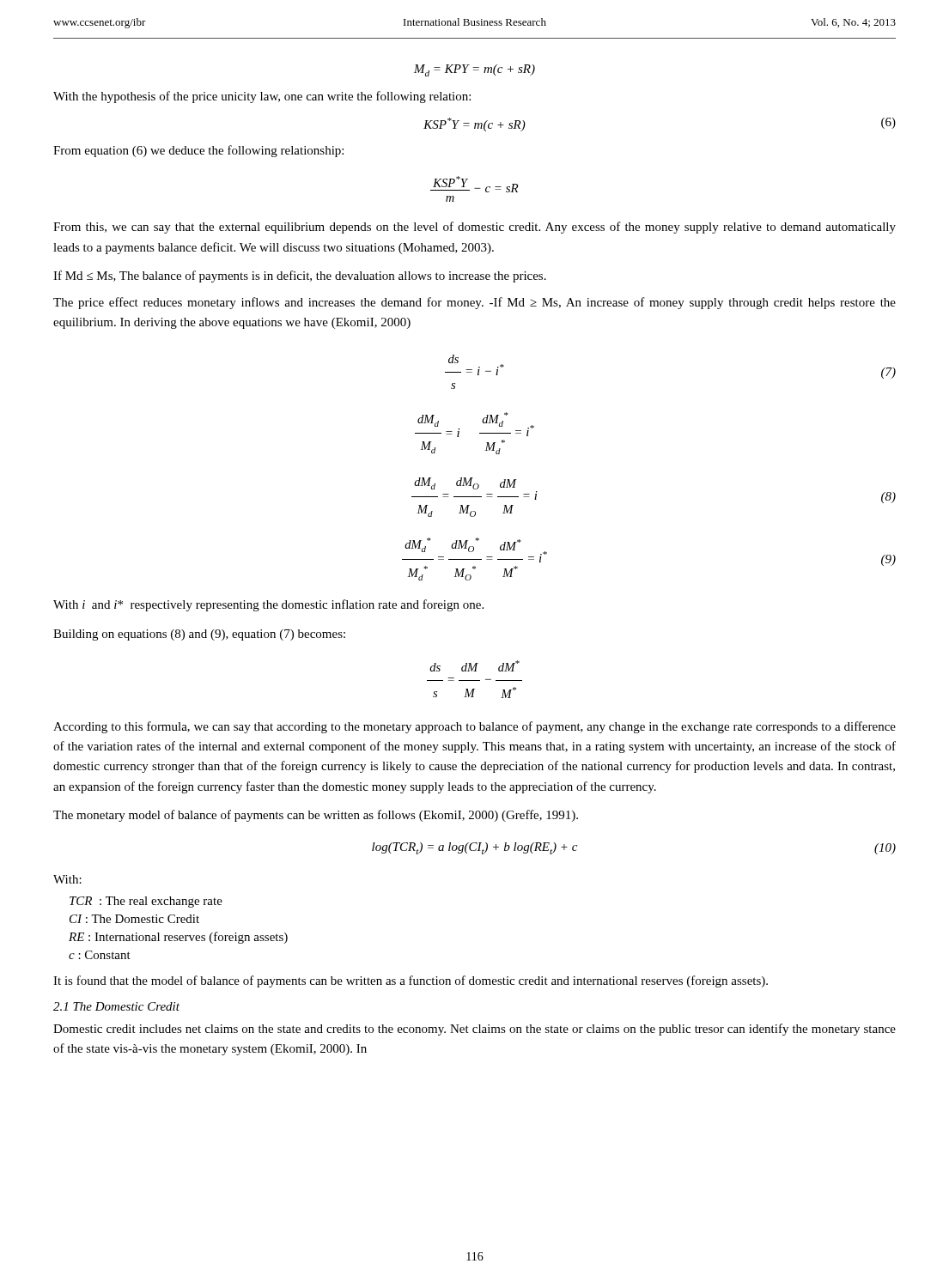949x1288 pixels.
Task: Locate the formula containing "dMd* Md* = dMO* MO*"
Action: coord(465,559)
